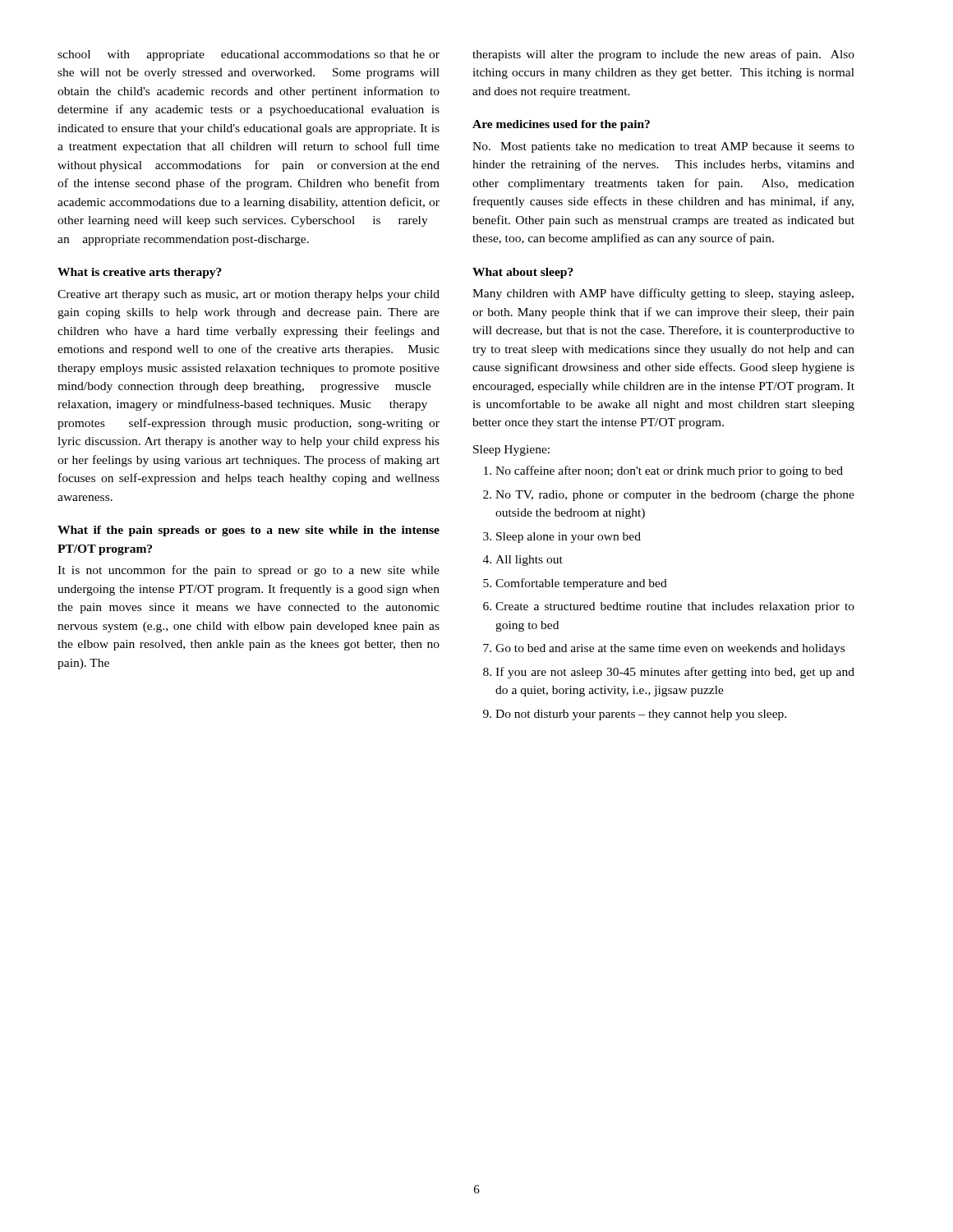Select the text block with the text "Creative art therapy such as music, art"
Image resolution: width=953 pixels, height=1232 pixels.
tap(248, 395)
